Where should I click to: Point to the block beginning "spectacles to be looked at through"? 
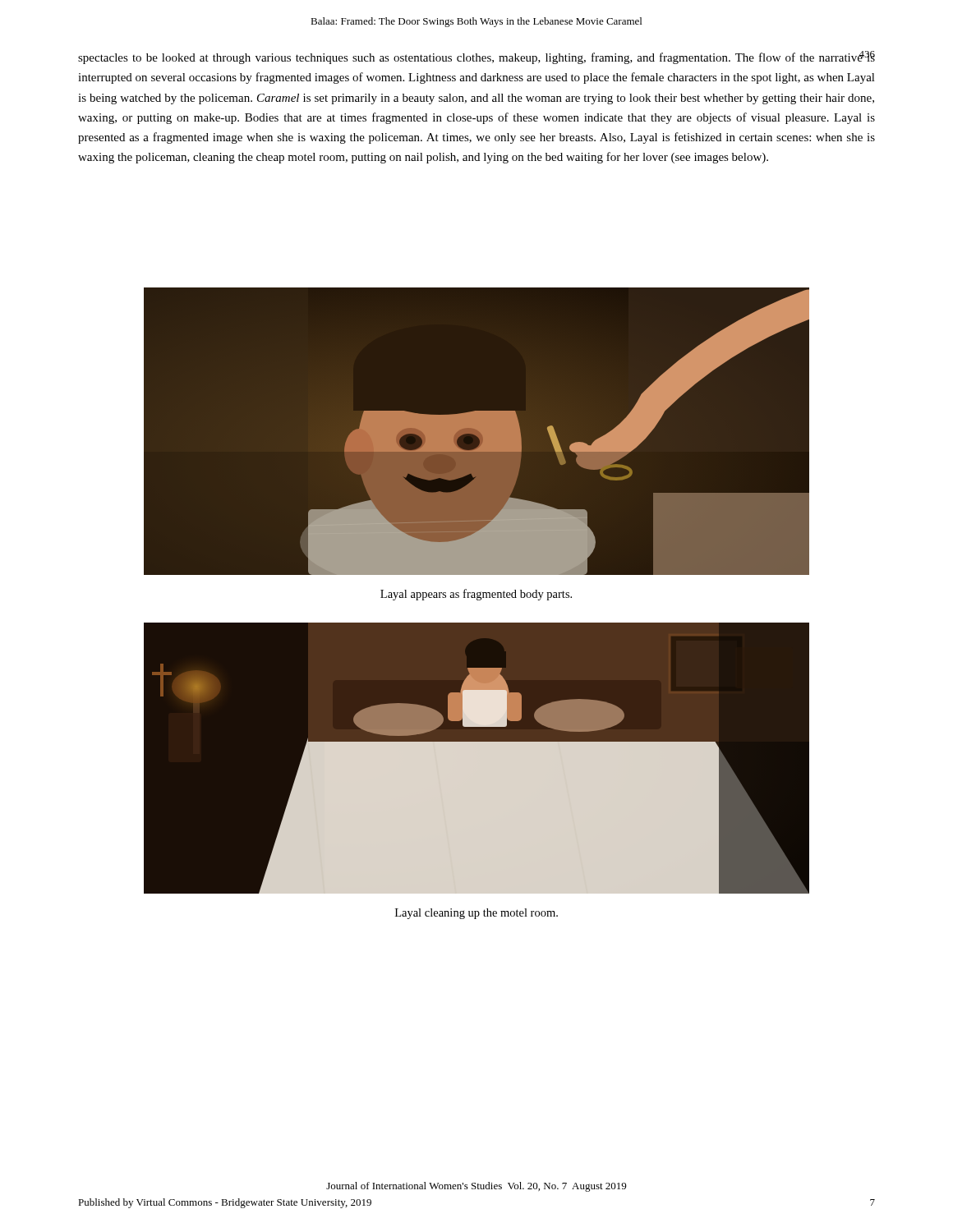[x=476, y=107]
